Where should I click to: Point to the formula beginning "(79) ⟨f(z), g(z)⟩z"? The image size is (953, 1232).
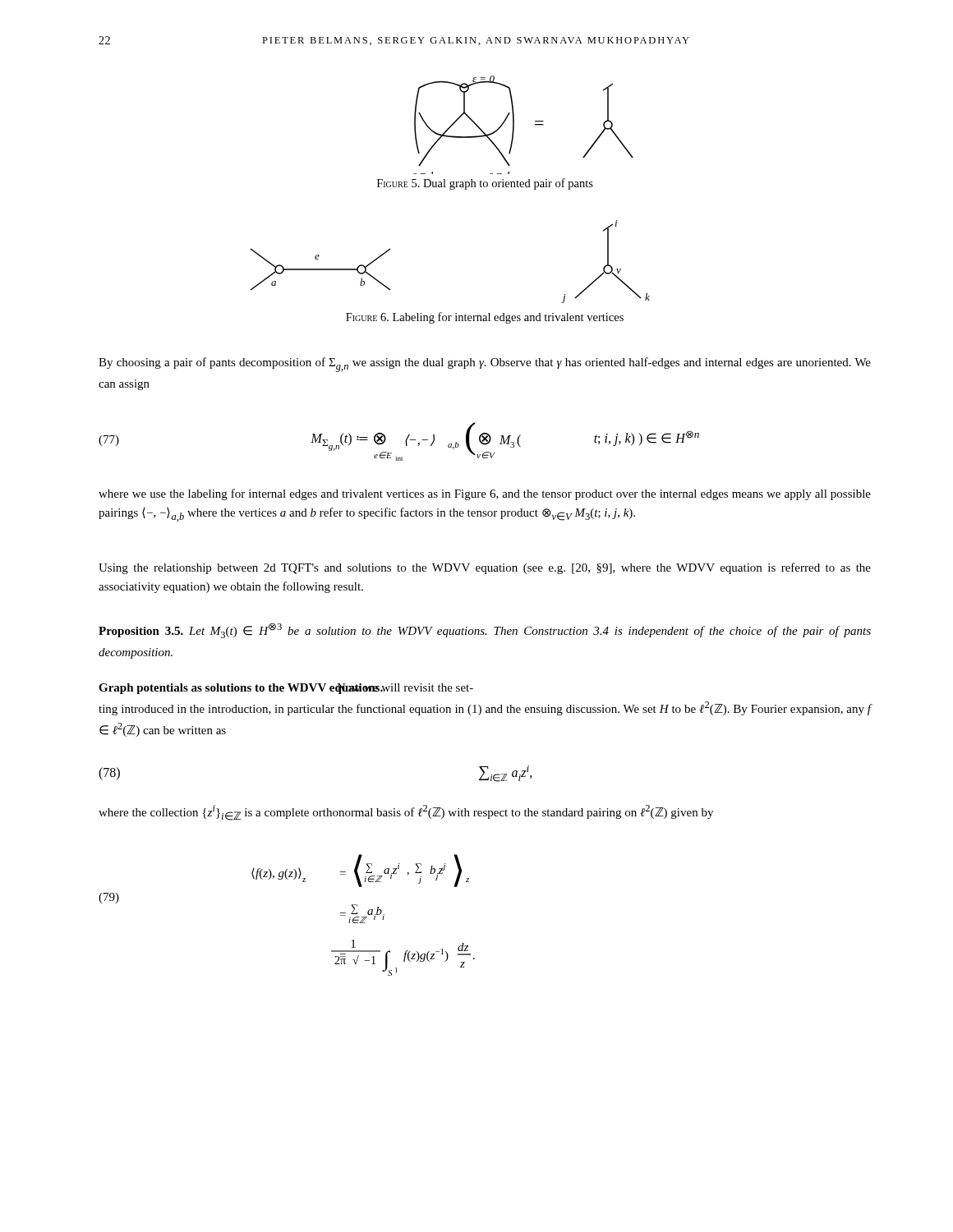[x=360, y=871]
